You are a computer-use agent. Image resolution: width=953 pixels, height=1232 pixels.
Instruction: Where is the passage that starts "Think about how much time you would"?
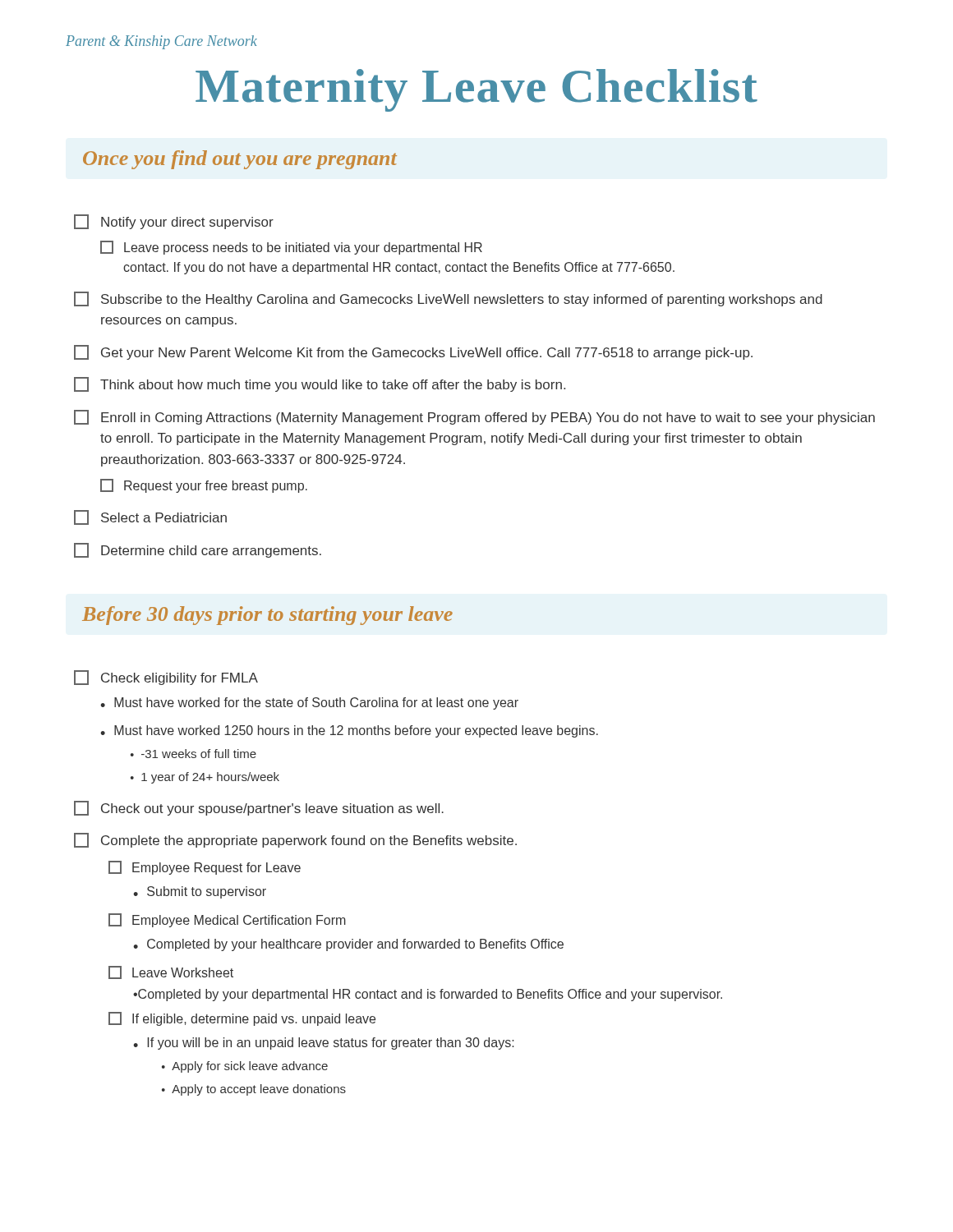tap(481, 385)
